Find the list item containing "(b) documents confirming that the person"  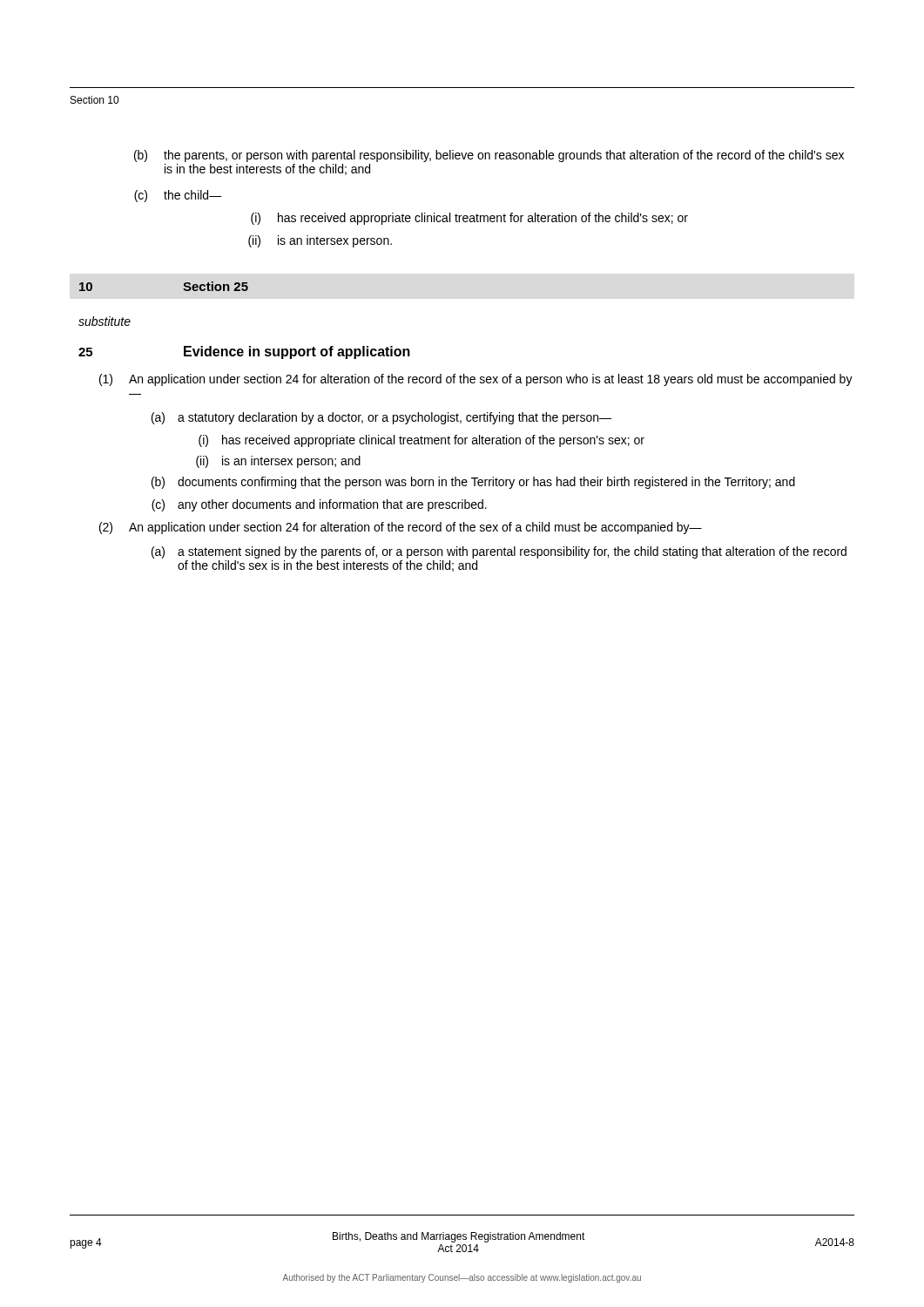tap(484, 482)
